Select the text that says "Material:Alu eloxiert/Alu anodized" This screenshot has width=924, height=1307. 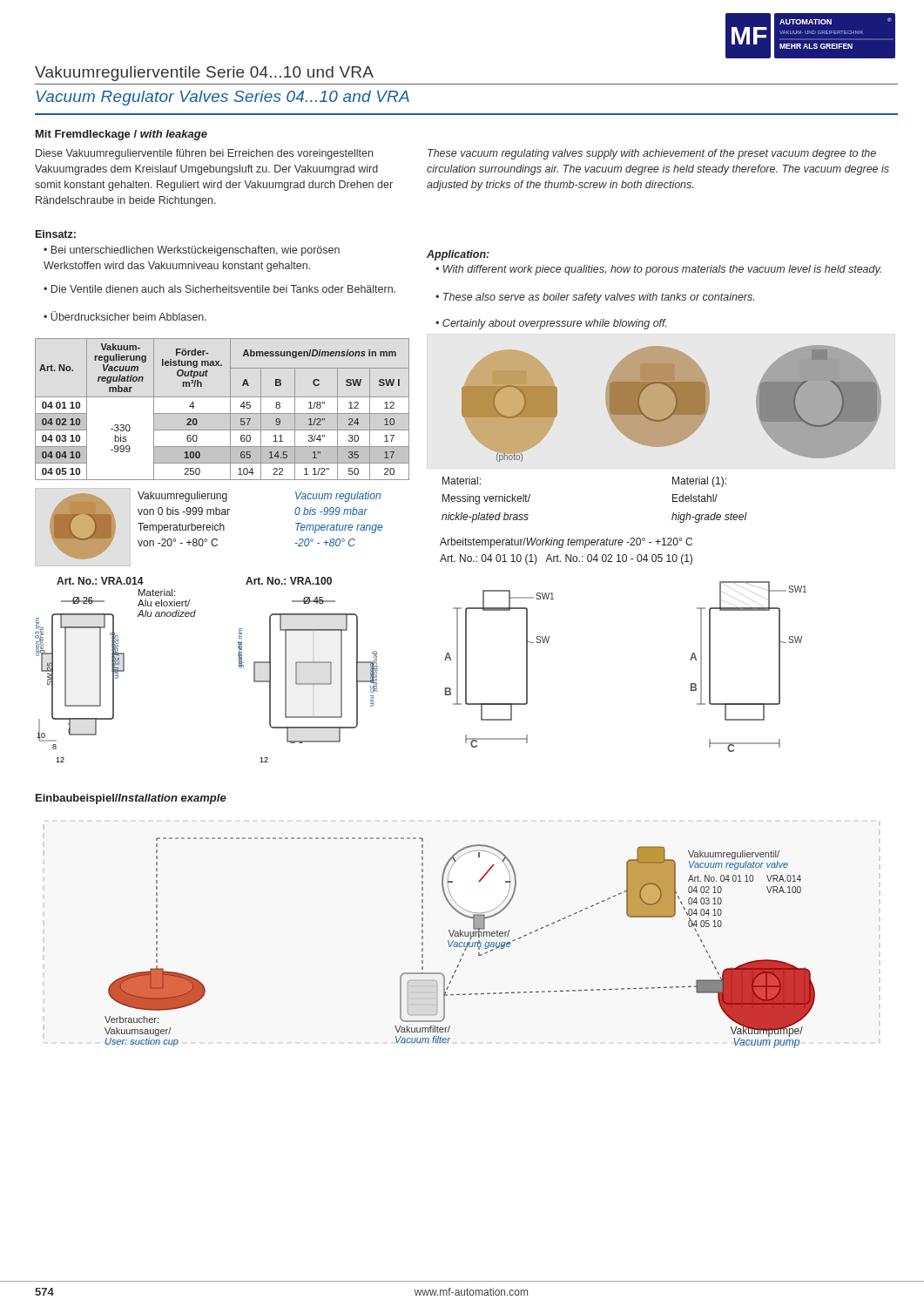[167, 603]
